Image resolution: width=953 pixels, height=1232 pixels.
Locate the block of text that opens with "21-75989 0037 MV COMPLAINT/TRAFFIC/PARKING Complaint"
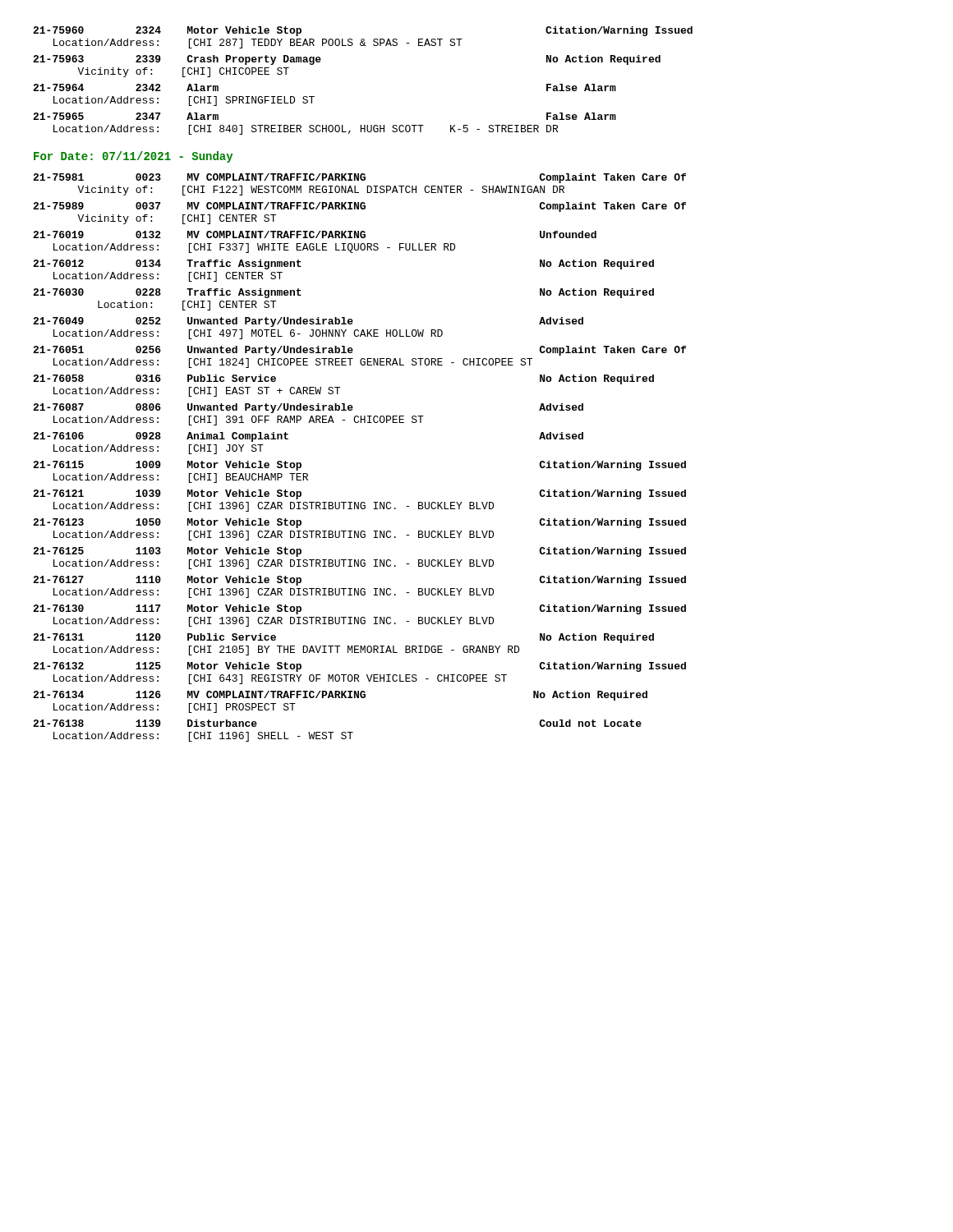coord(359,207)
